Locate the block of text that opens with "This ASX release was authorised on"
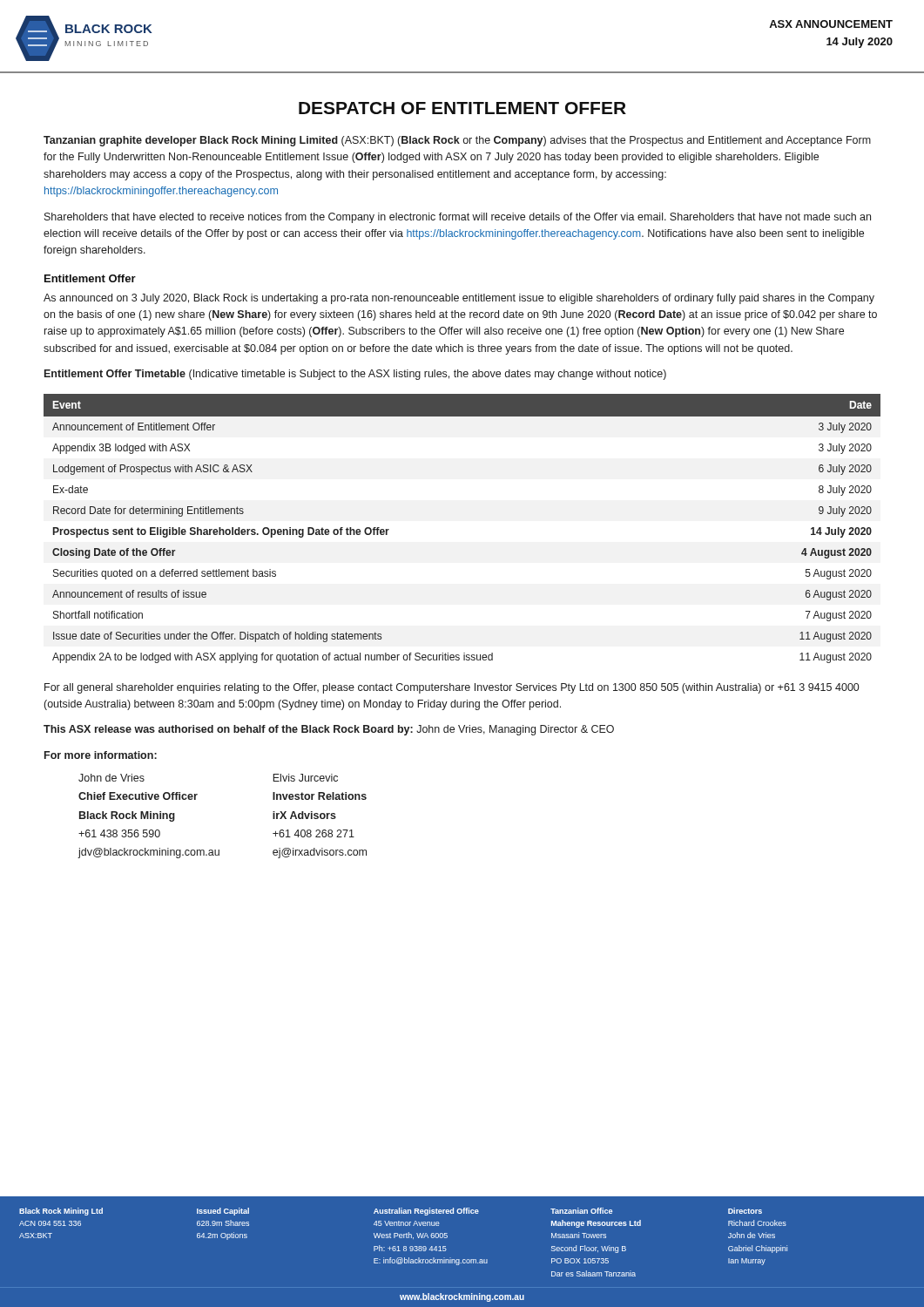The height and width of the screenshot is (1307, 924). click(x=329, y=730)
